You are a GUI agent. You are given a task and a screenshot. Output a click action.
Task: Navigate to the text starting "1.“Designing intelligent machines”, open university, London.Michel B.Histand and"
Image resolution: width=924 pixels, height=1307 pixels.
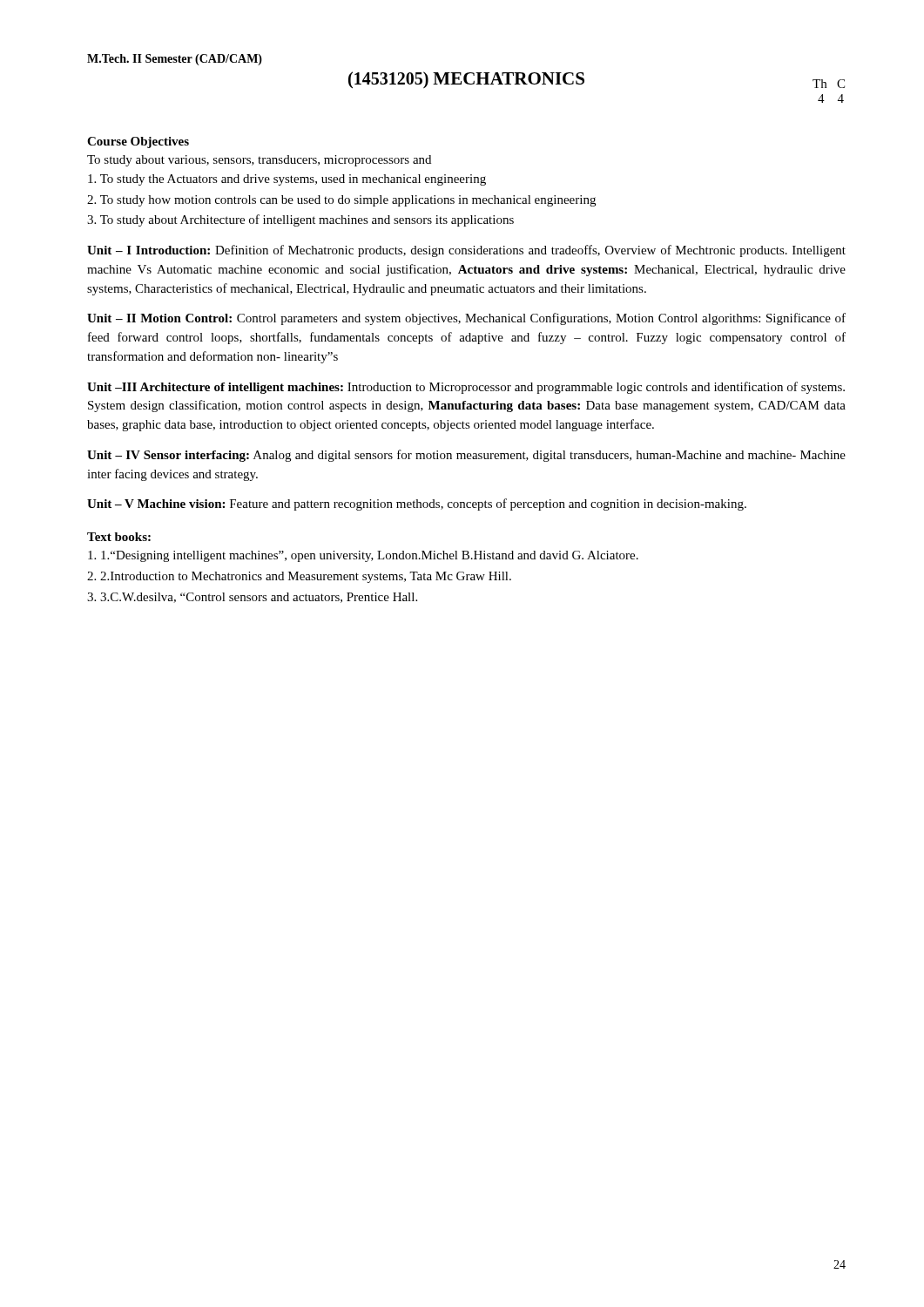pos(363,555)
